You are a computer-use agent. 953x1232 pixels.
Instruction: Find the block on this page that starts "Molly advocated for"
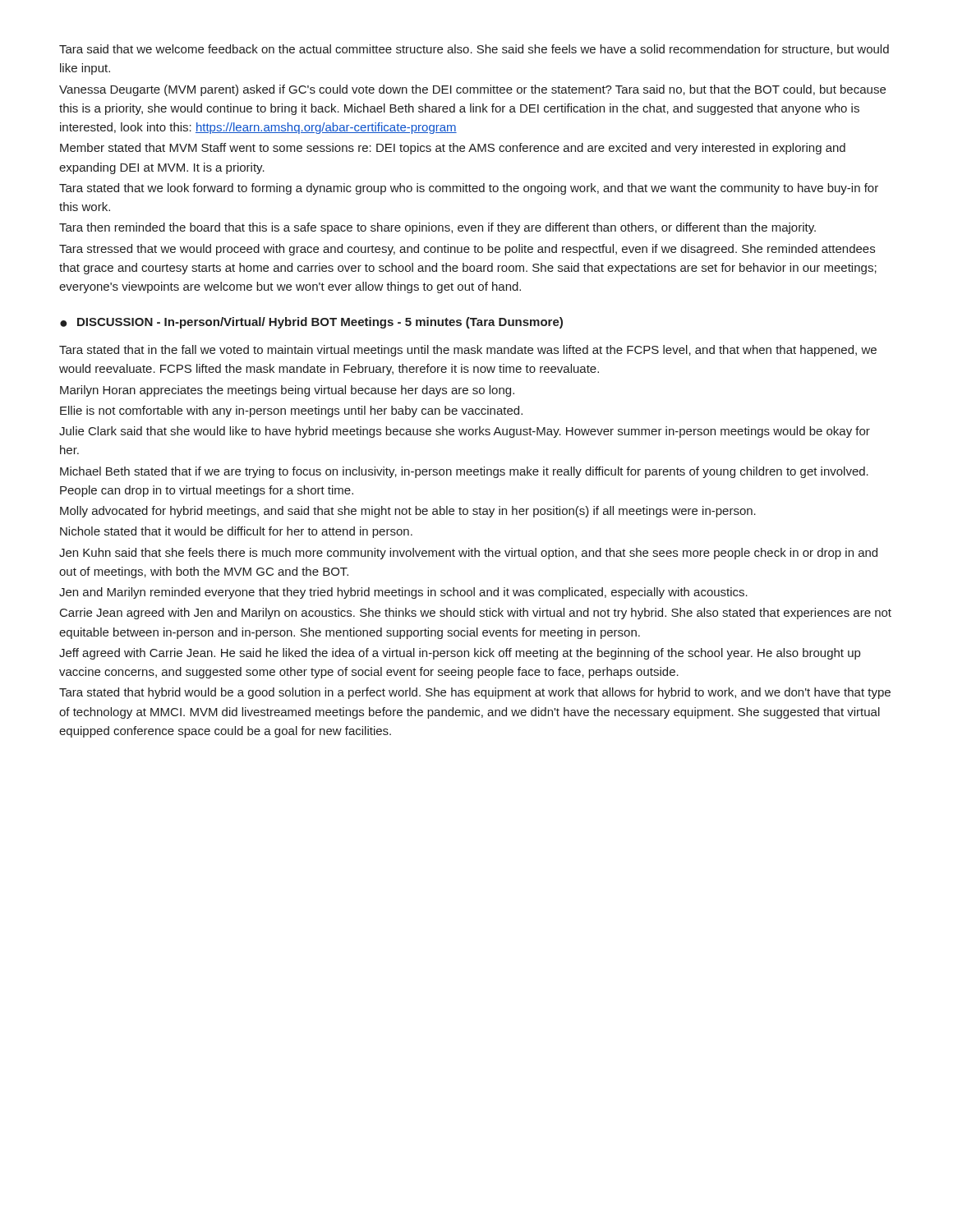tap(476, 511)
